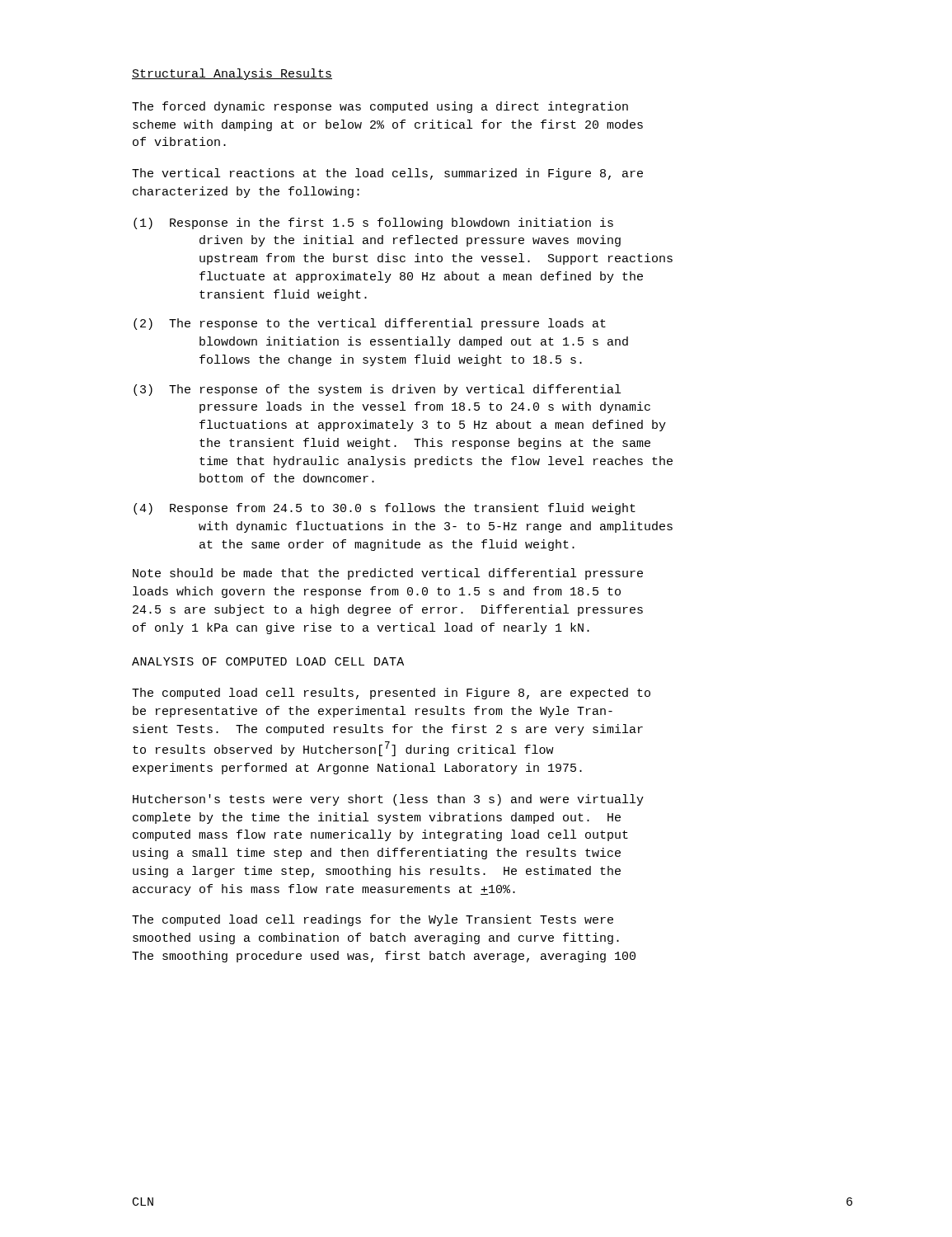
Task: Select the text block starting "Note should be made that the predicted vertical"
Action: (388, 601)
